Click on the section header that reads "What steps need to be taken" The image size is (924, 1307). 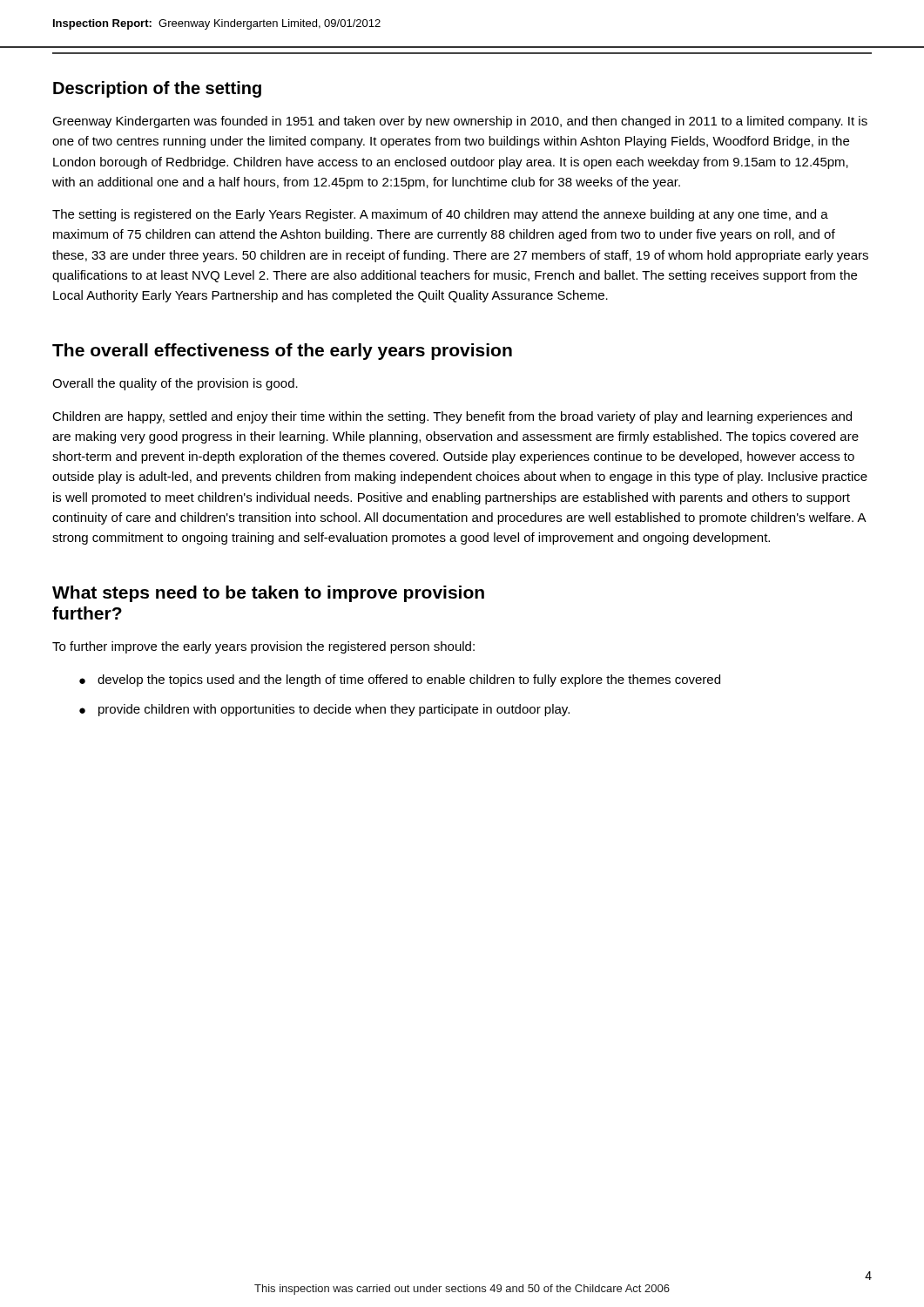[269, 603]
